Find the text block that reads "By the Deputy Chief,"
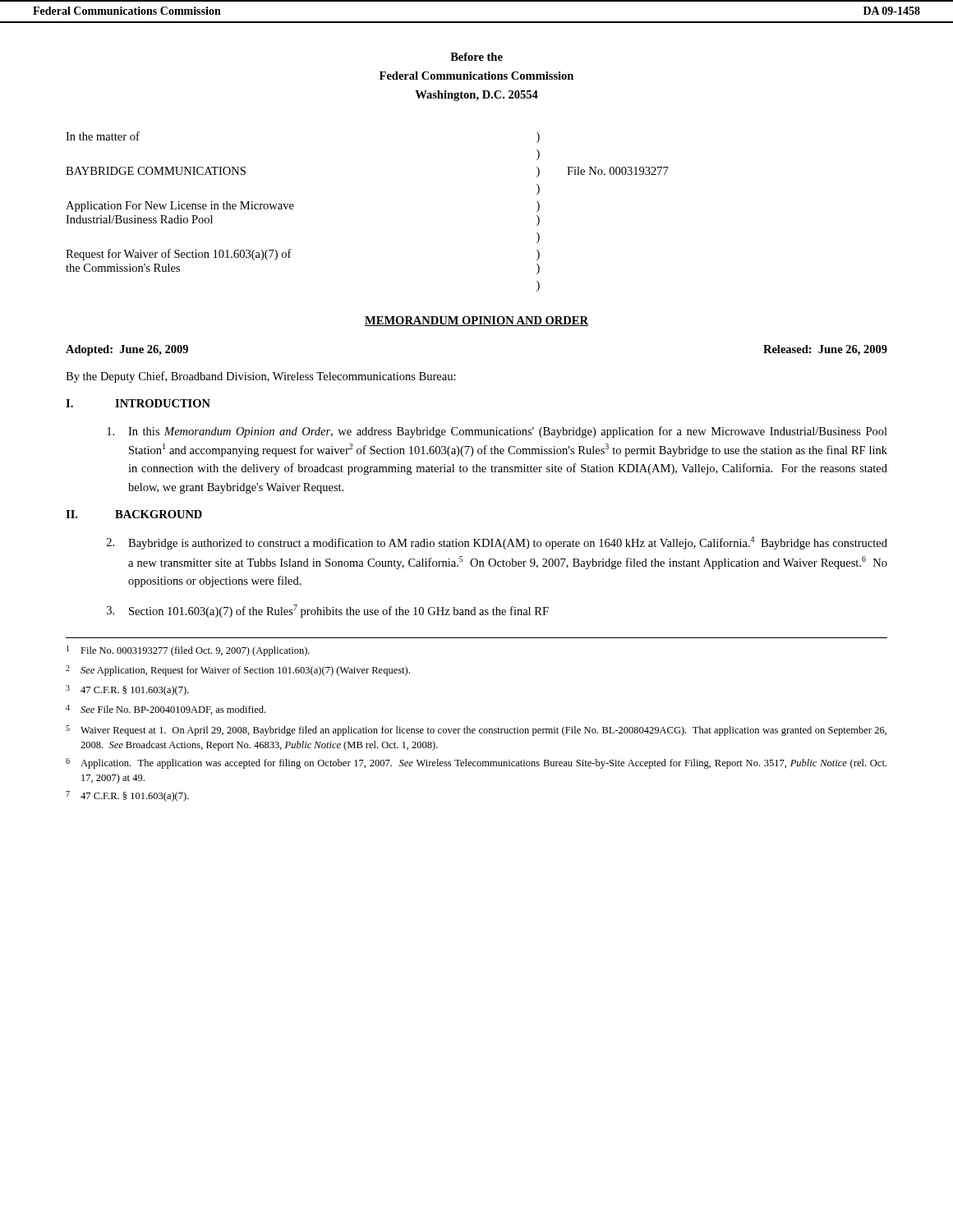The height and width of the screenshot is (1232, 953). [261, 376]
